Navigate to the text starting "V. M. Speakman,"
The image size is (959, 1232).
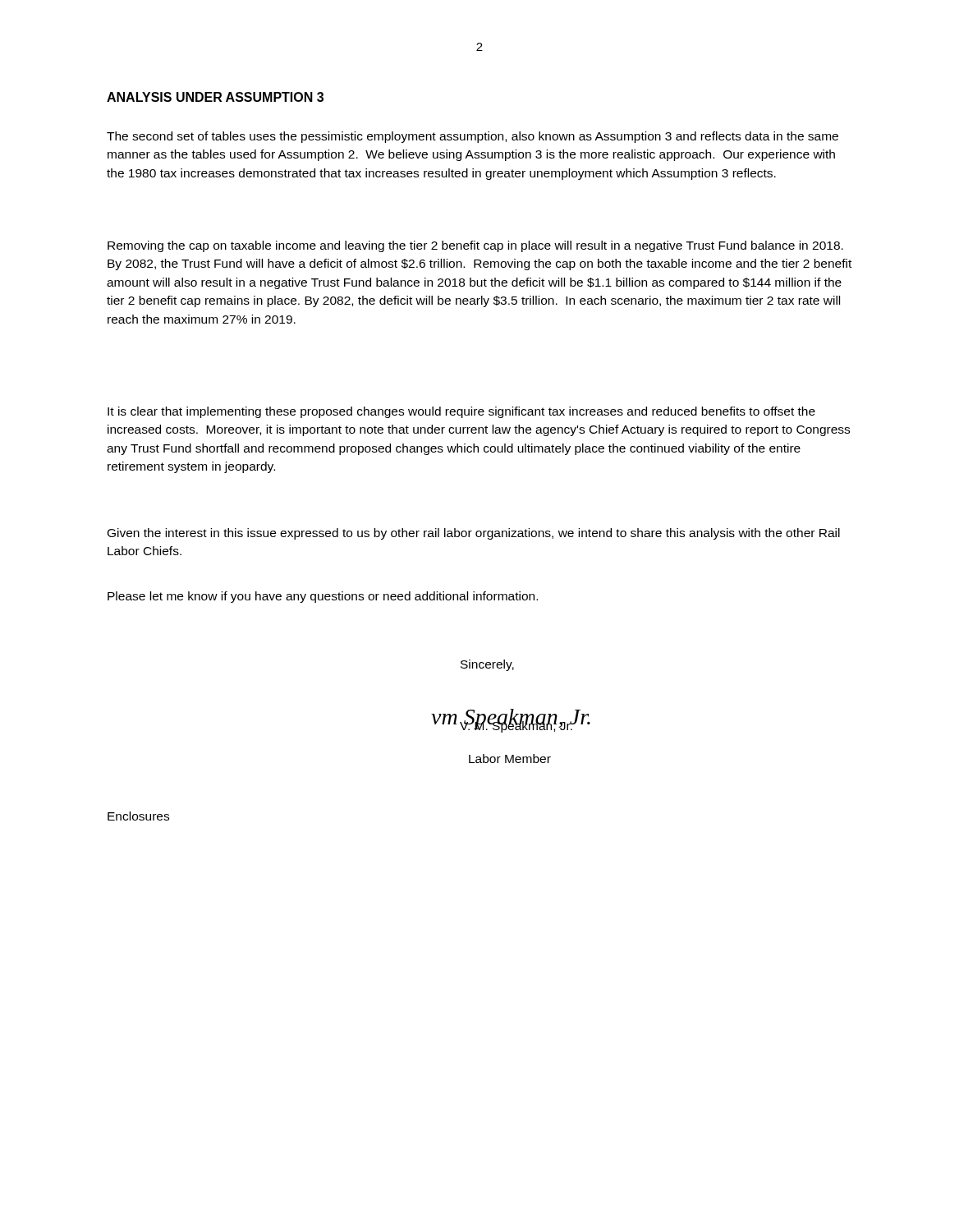(517, 726)
